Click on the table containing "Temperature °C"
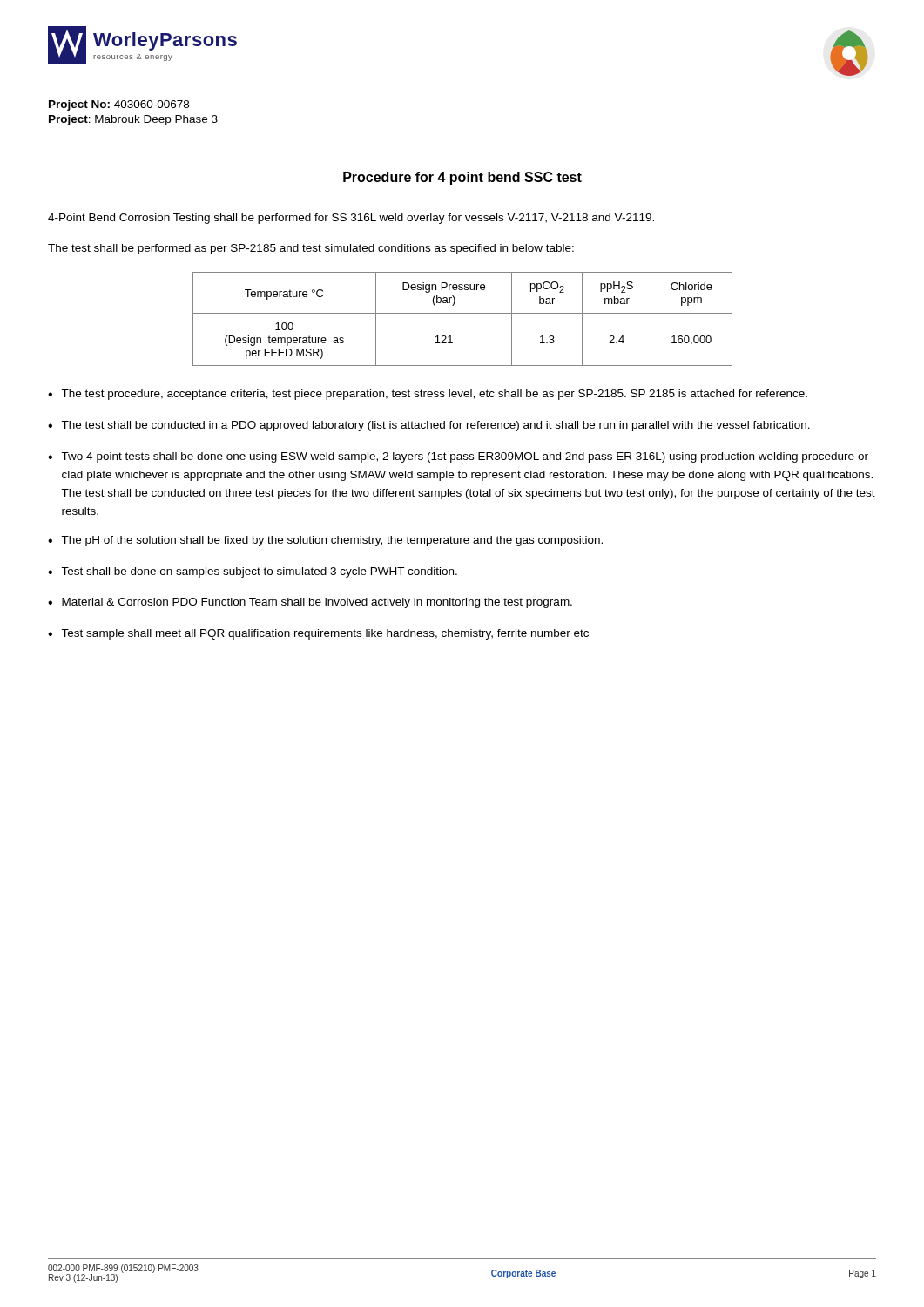Image resolution: width=924 pixels, height=1307 pixels. [x=462, y=319]
